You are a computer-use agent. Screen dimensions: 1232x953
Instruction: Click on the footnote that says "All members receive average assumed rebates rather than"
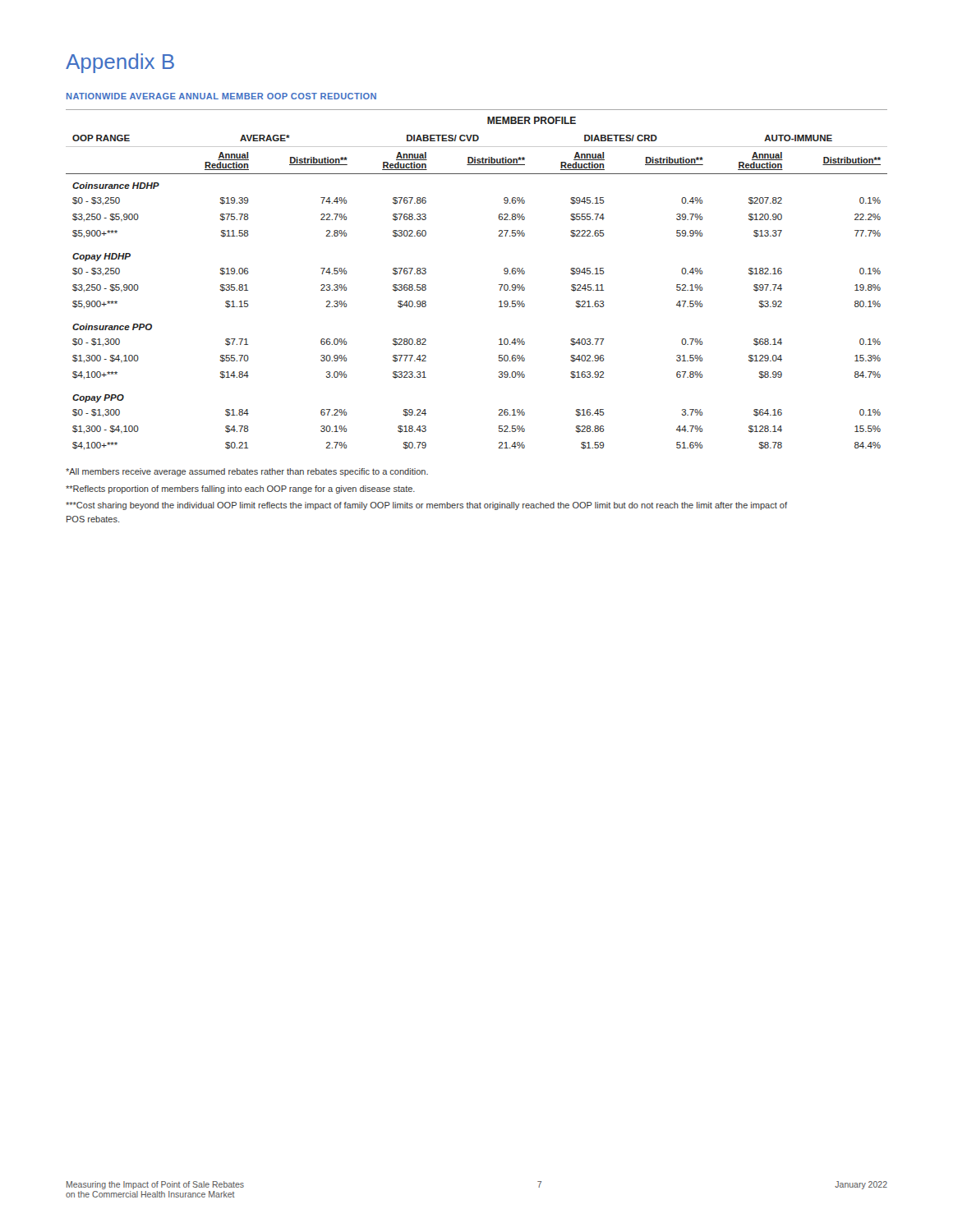(247, 471)
